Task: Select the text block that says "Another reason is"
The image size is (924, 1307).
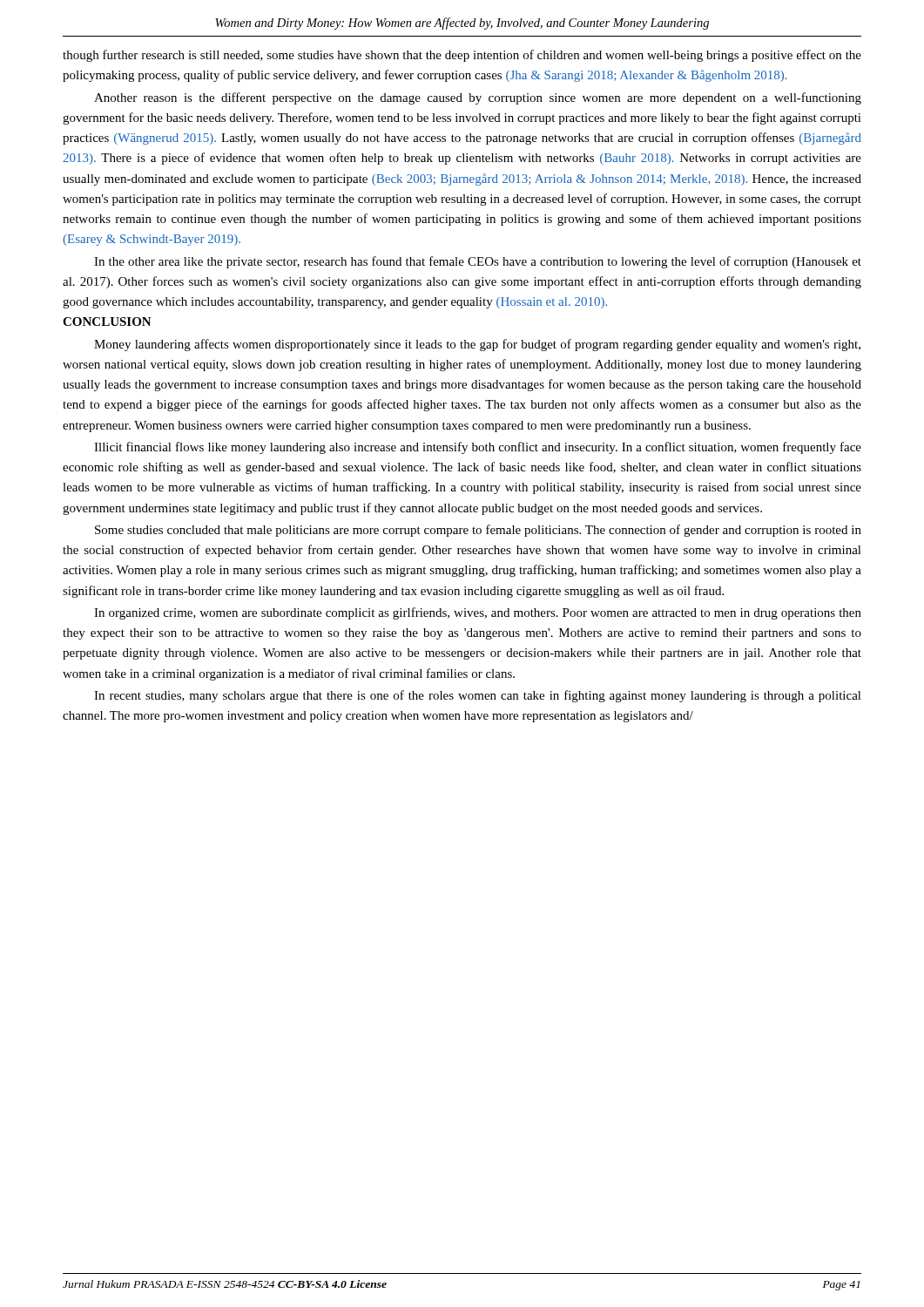Action: click(x=462, y=169)
